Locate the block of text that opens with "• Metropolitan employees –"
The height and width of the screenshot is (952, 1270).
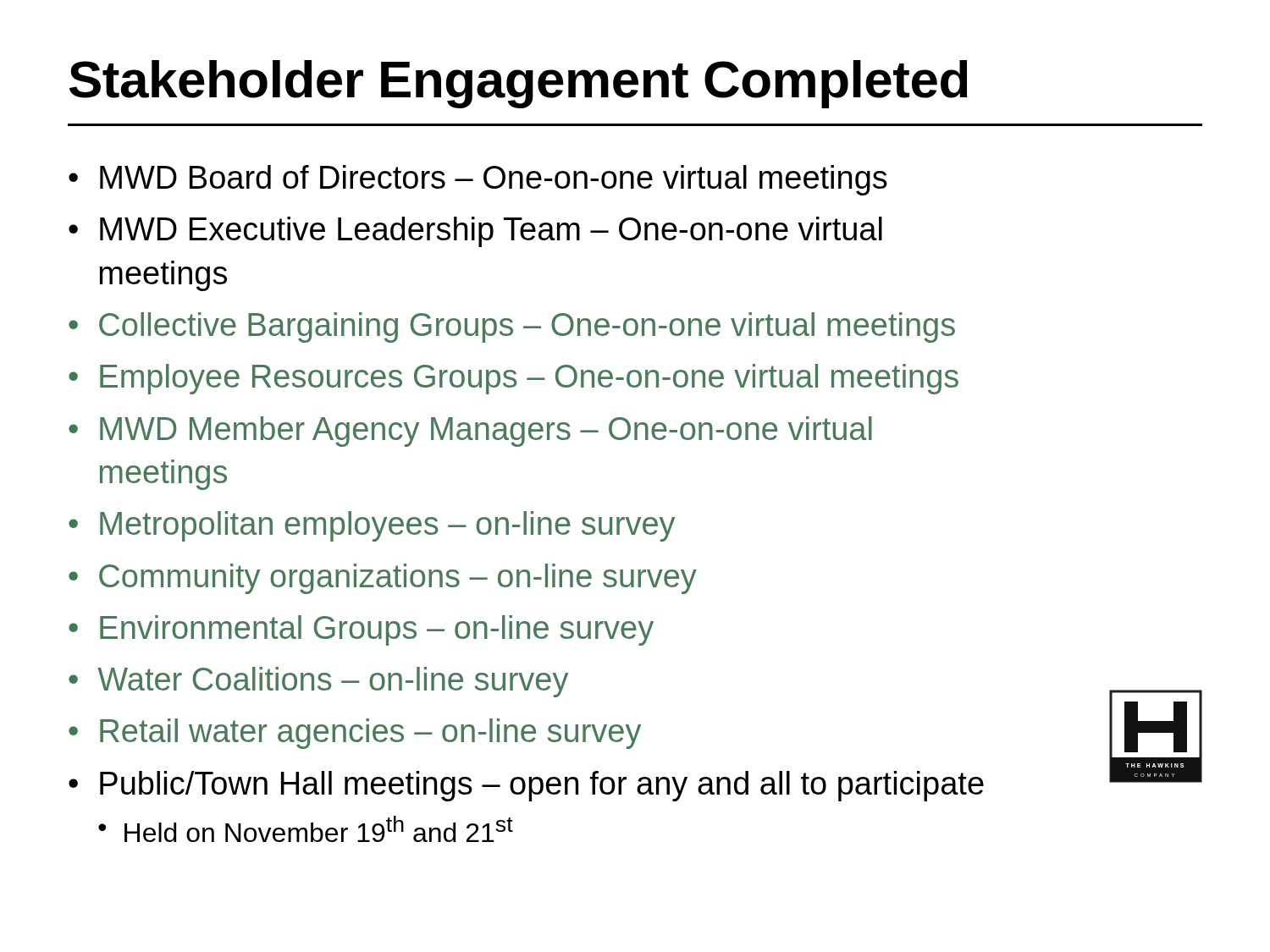(x=371, y=525)
